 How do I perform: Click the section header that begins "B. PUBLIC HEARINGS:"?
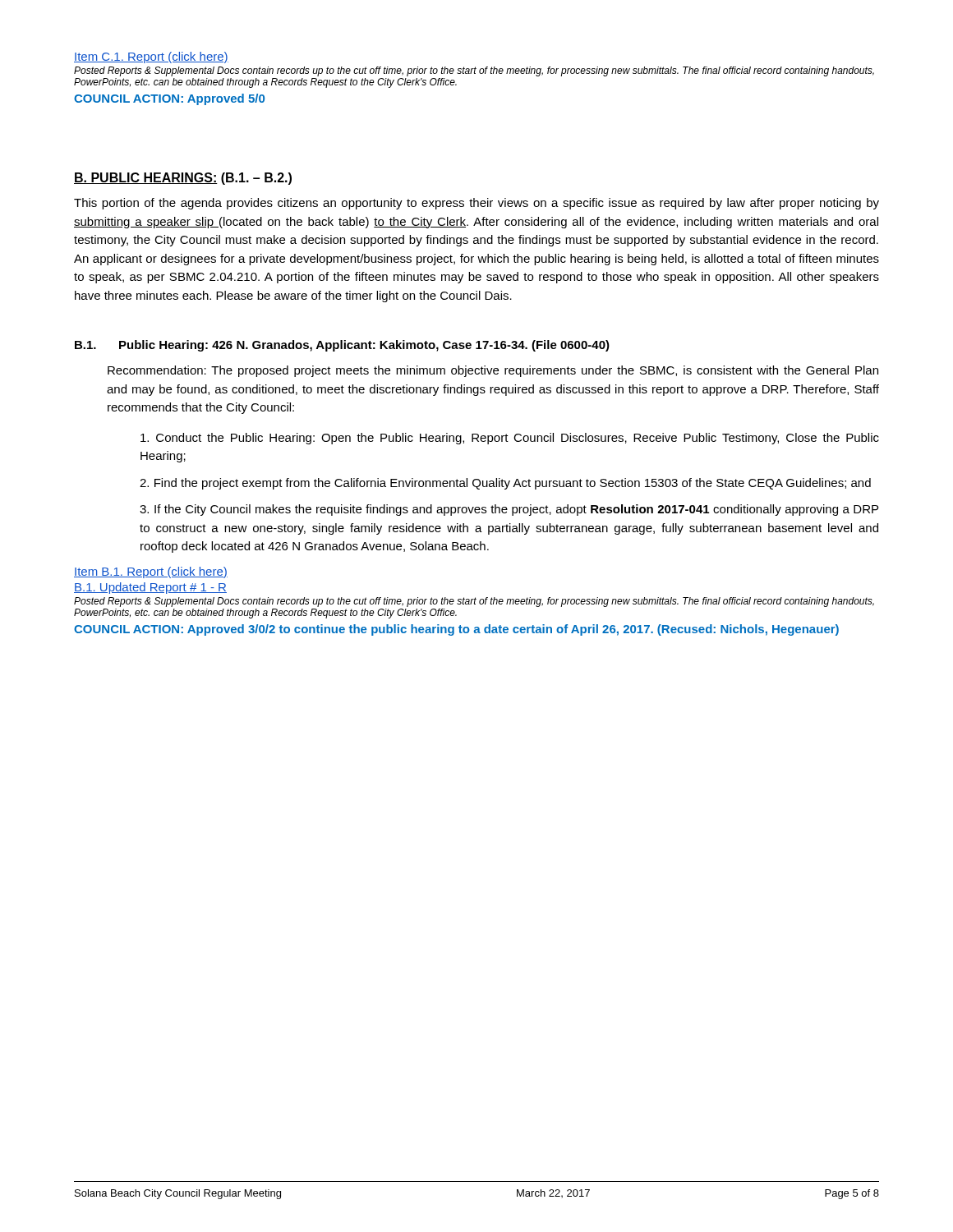tap(183, 178)
